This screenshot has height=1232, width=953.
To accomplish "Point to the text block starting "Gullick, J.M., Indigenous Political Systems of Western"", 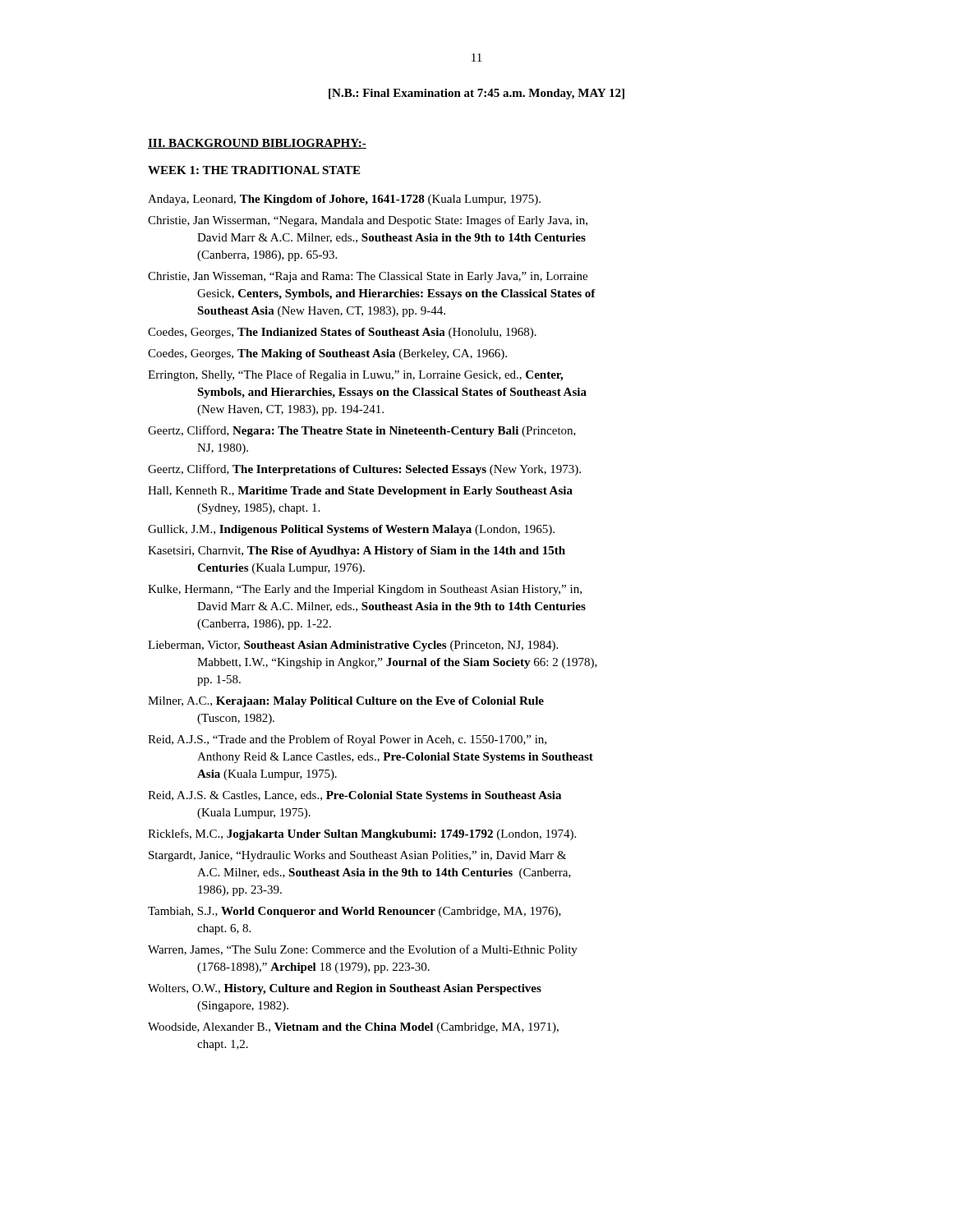I will pos(352,529).
